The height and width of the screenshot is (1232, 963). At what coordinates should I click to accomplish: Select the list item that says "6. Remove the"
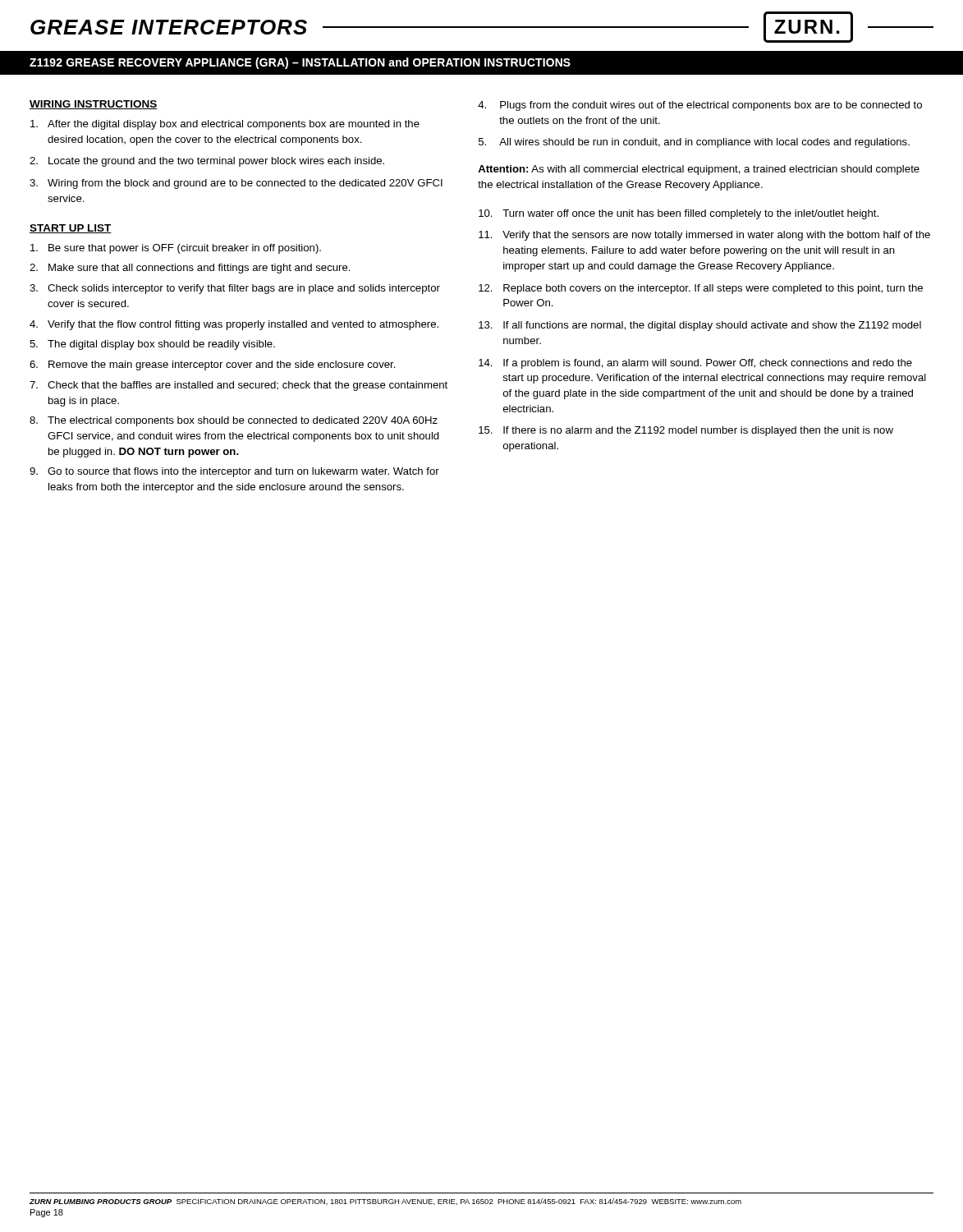[213, 365]
